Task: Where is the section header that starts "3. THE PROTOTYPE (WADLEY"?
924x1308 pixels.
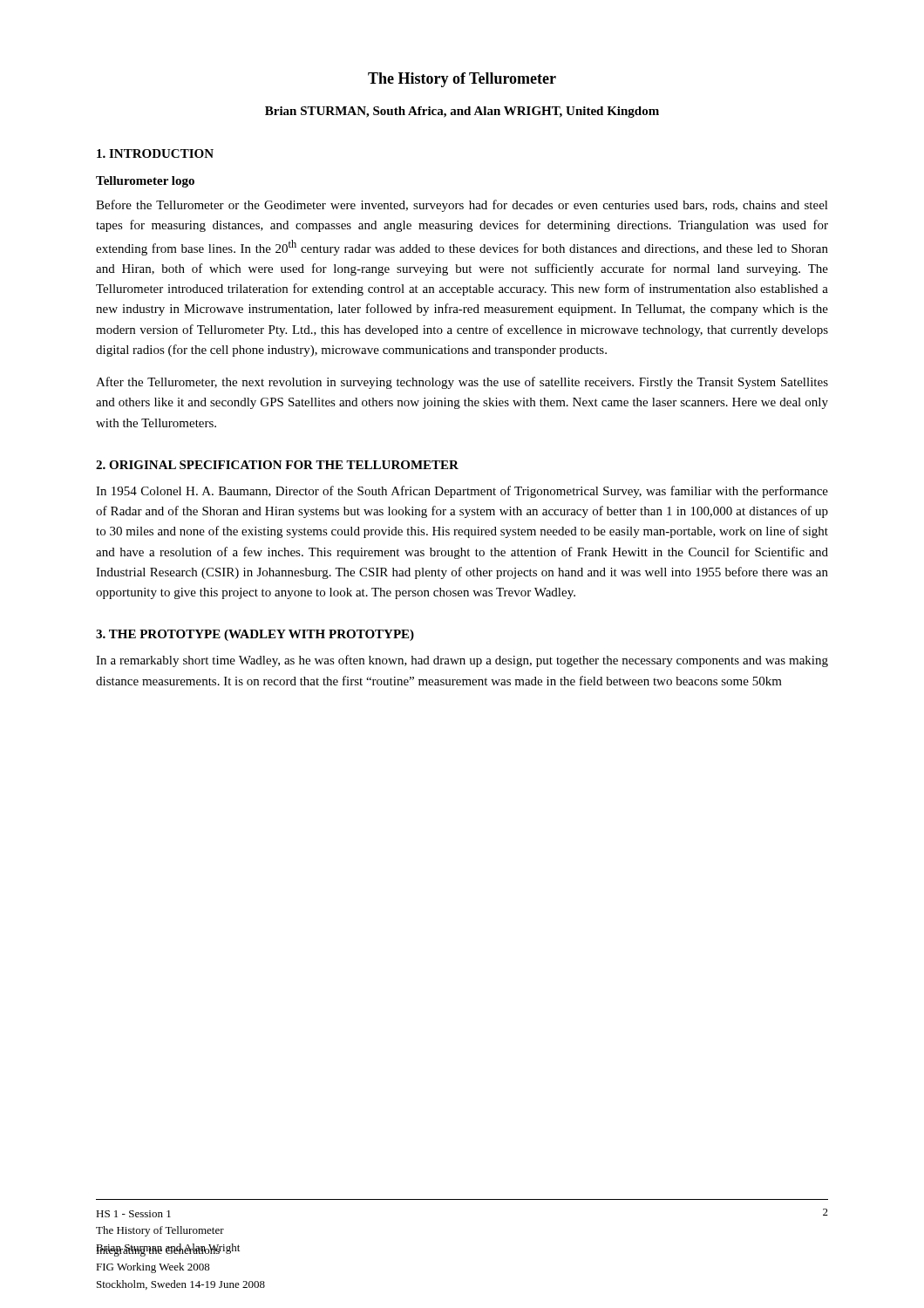Action: click(255, 634)
